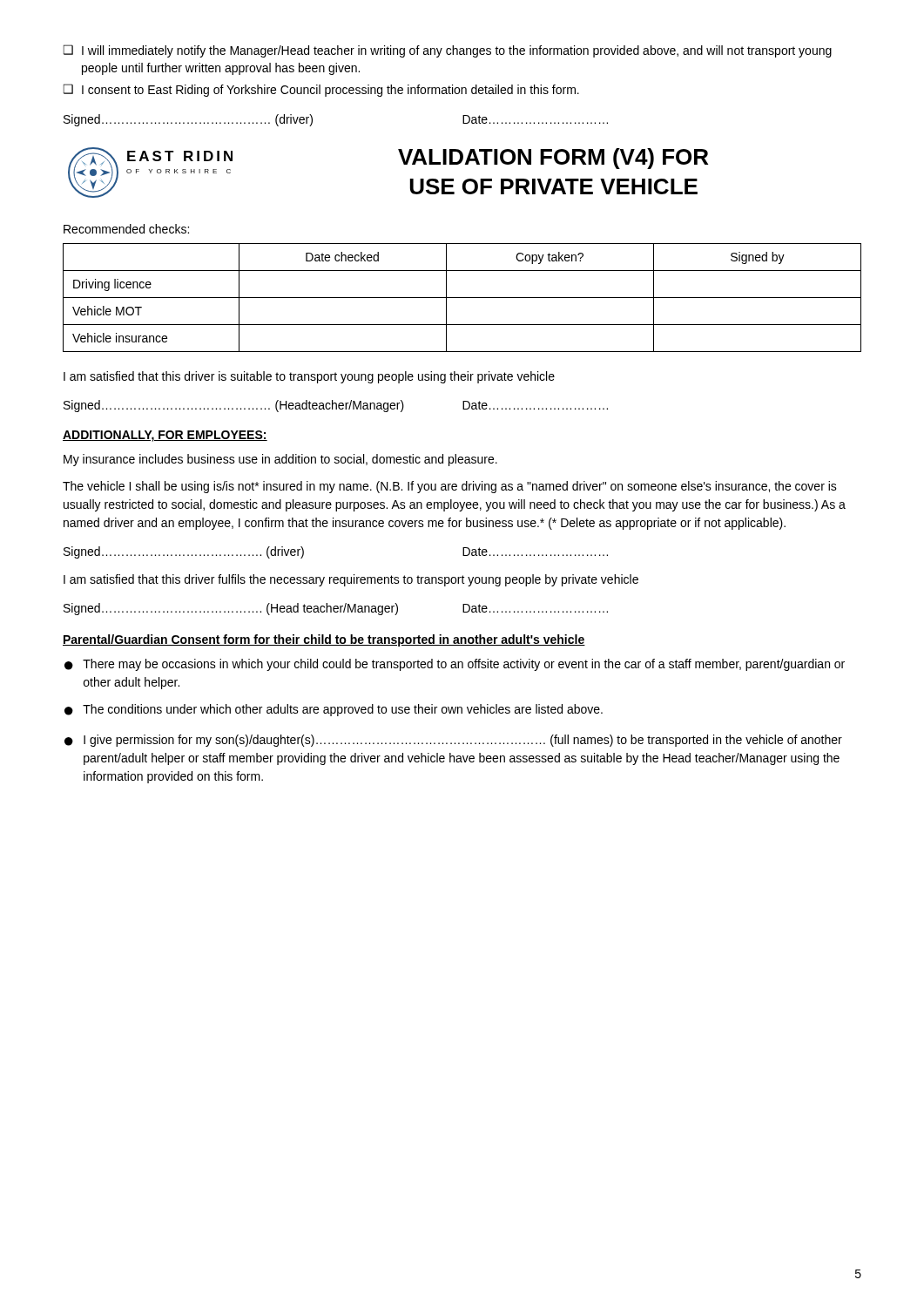Point to the block starting "Recommended checks:"

[x=126, y=229]
